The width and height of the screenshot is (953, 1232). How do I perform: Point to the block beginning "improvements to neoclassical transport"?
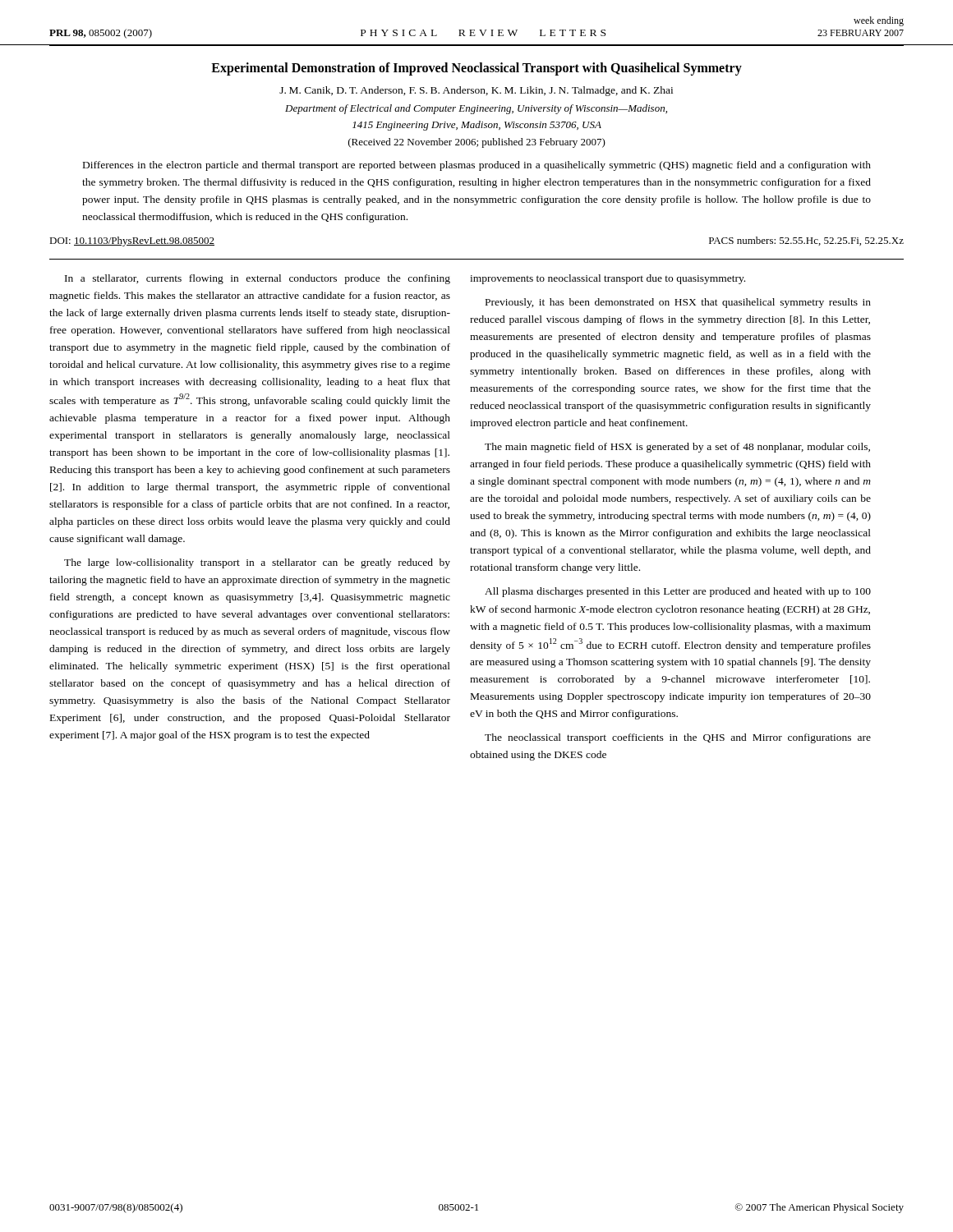(x=670, y=516)
